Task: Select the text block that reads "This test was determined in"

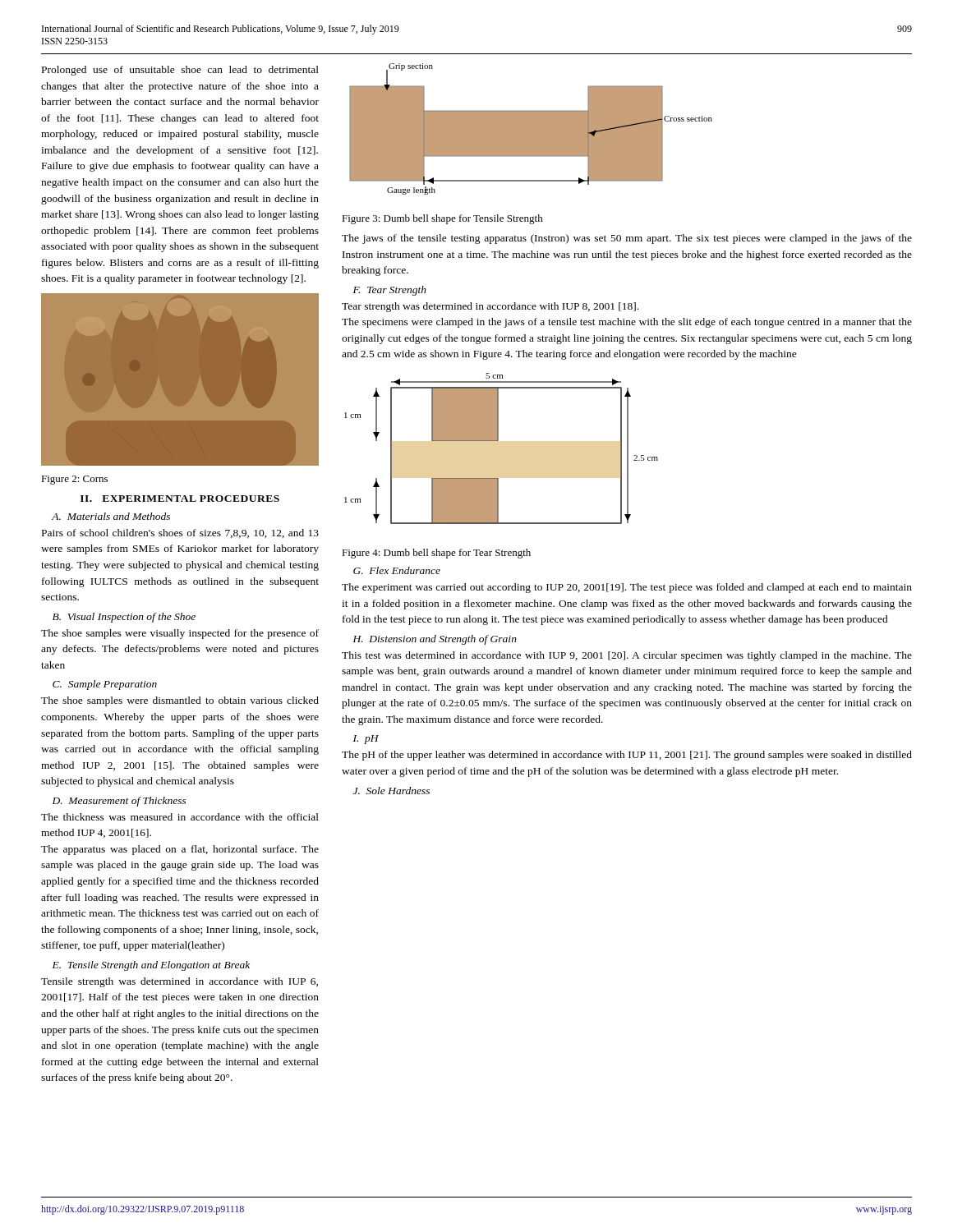Action: 627,687
